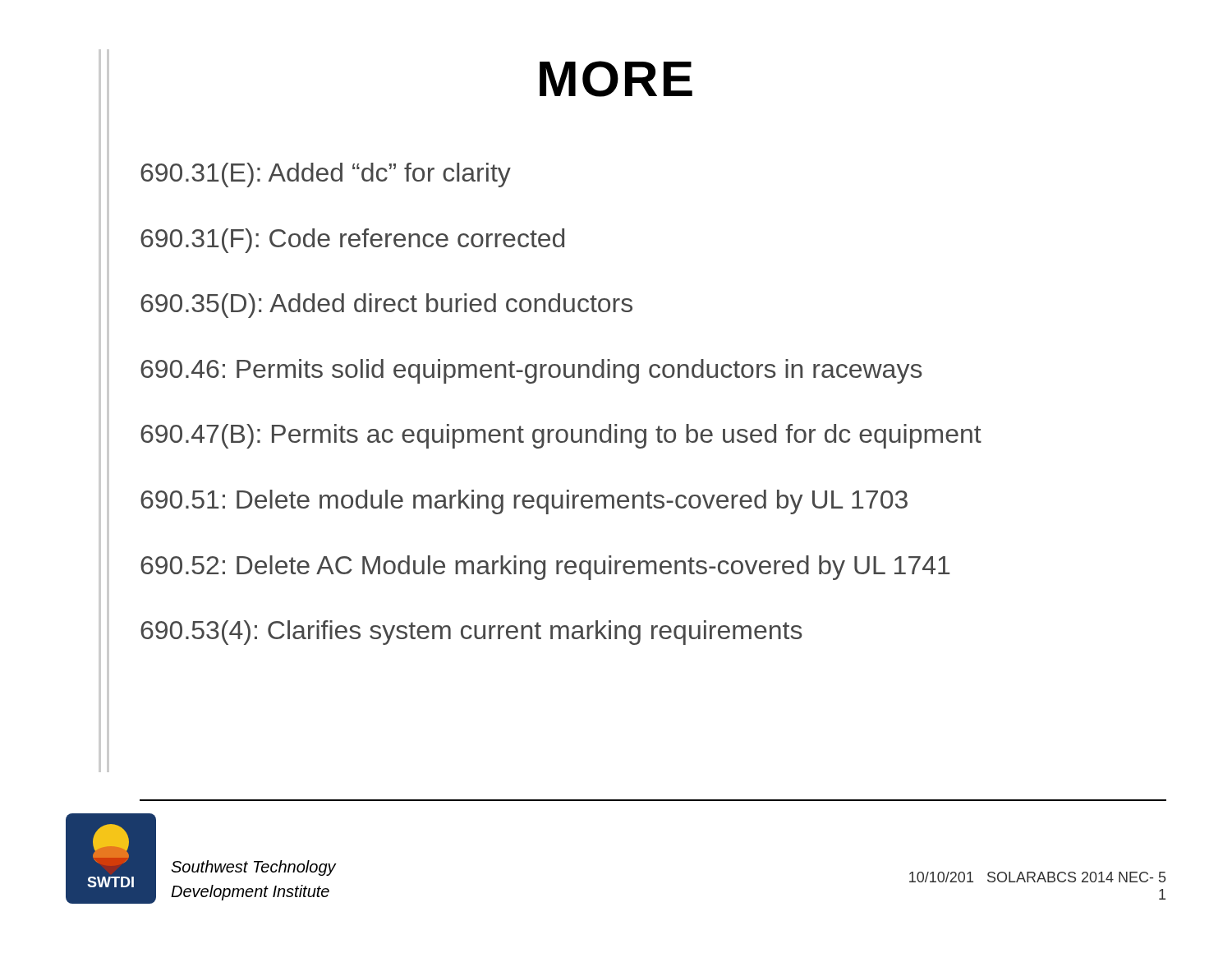Where is the passage that starts "690.31(E): Added “dc” for"?

(325, 173)
